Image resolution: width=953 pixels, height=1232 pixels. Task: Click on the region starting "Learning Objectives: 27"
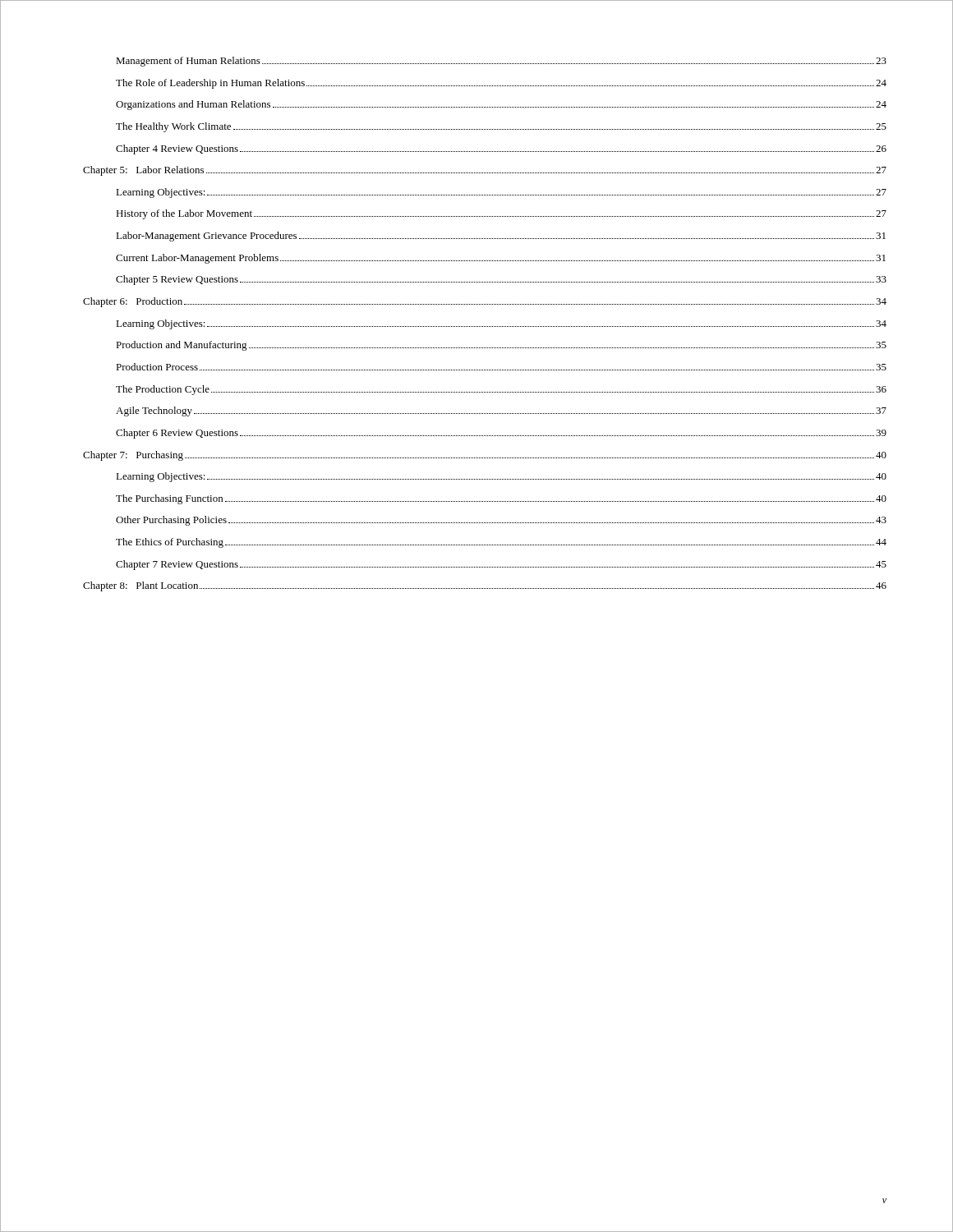[501, 192]
